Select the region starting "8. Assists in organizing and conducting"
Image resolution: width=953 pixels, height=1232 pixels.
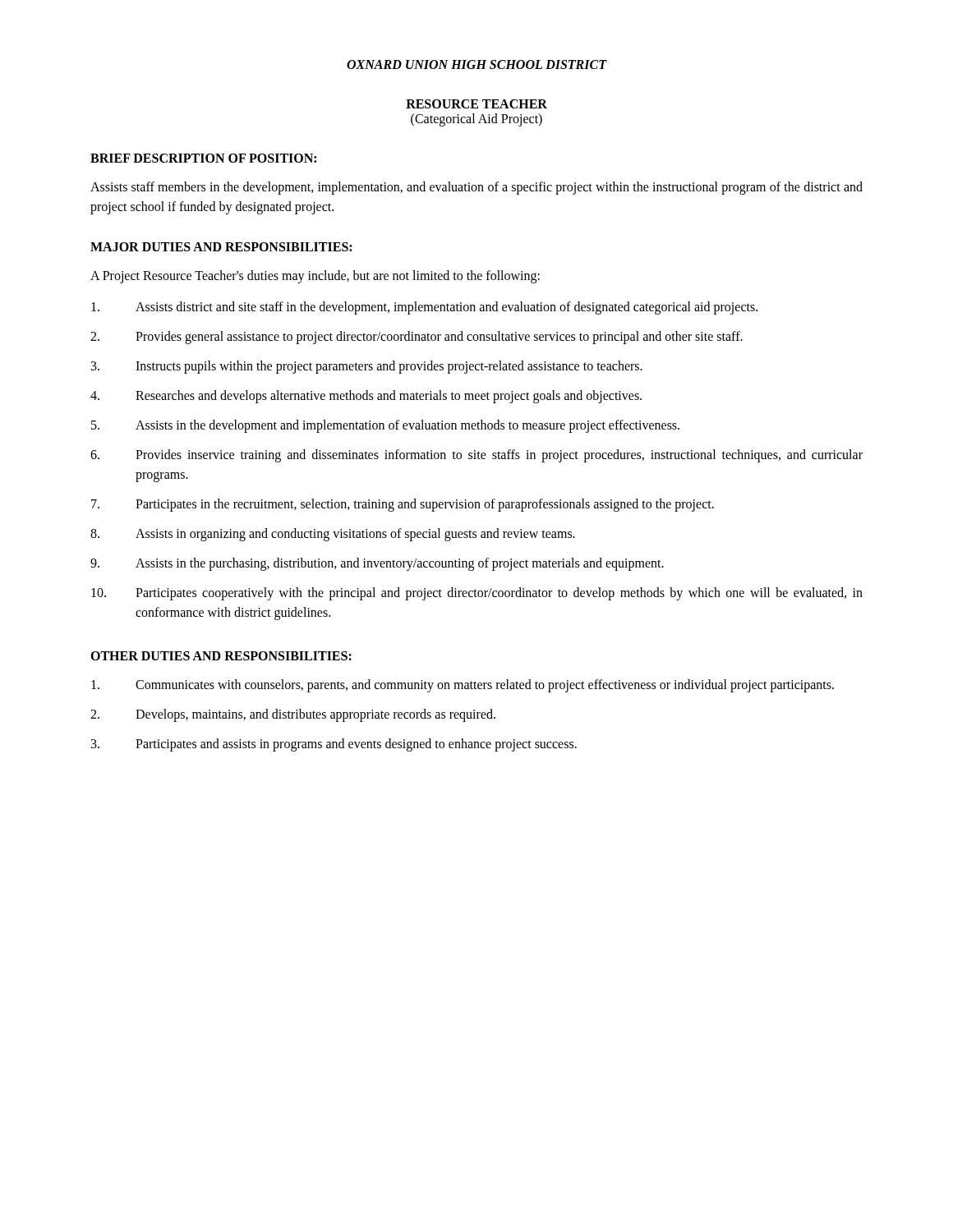pyautogui.click(x=476, y=534)
